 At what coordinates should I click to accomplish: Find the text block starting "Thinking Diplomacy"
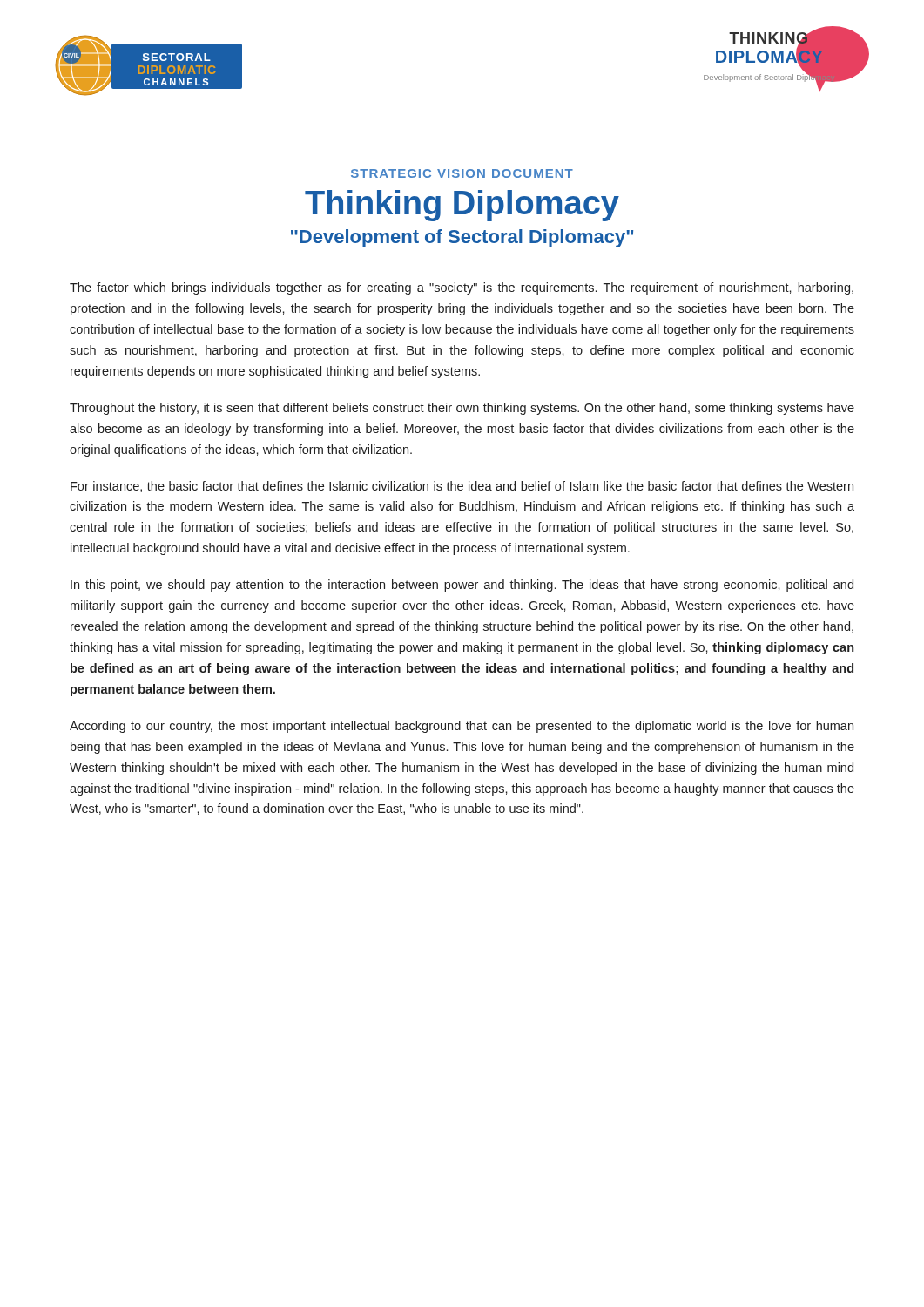462,203
